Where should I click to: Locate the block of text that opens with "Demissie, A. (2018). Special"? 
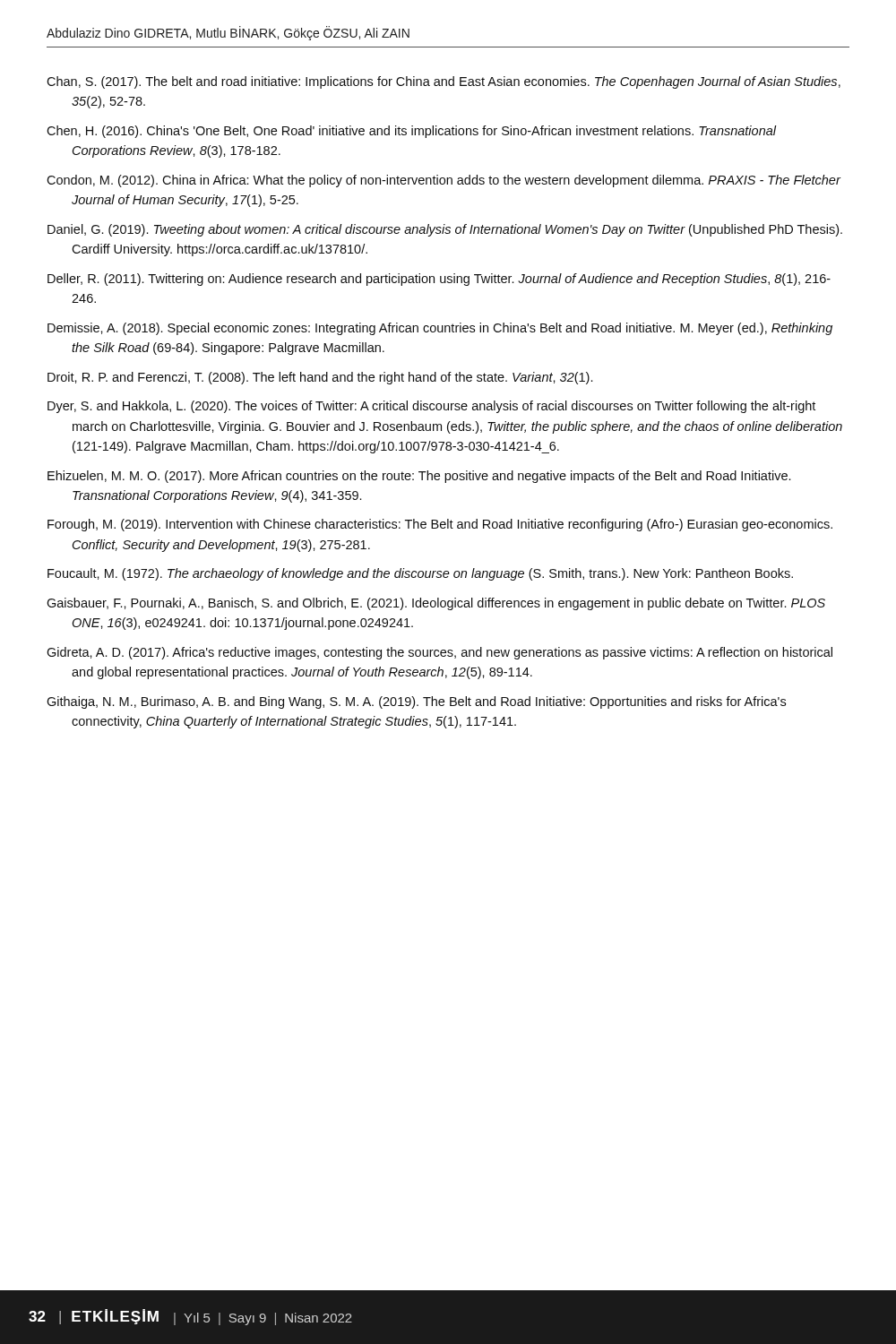click(440, 338)
